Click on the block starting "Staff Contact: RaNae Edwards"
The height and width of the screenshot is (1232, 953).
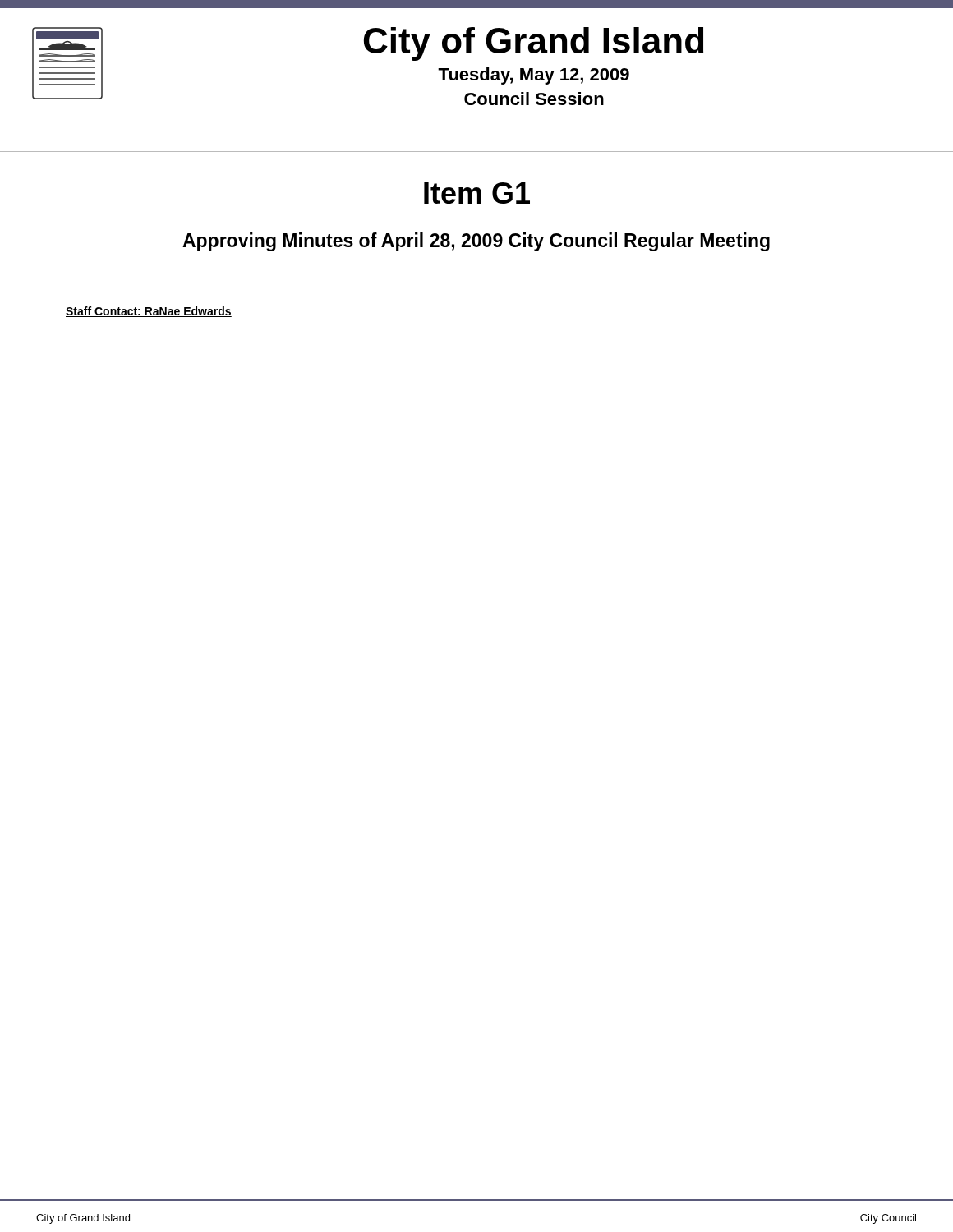point(149,311)
